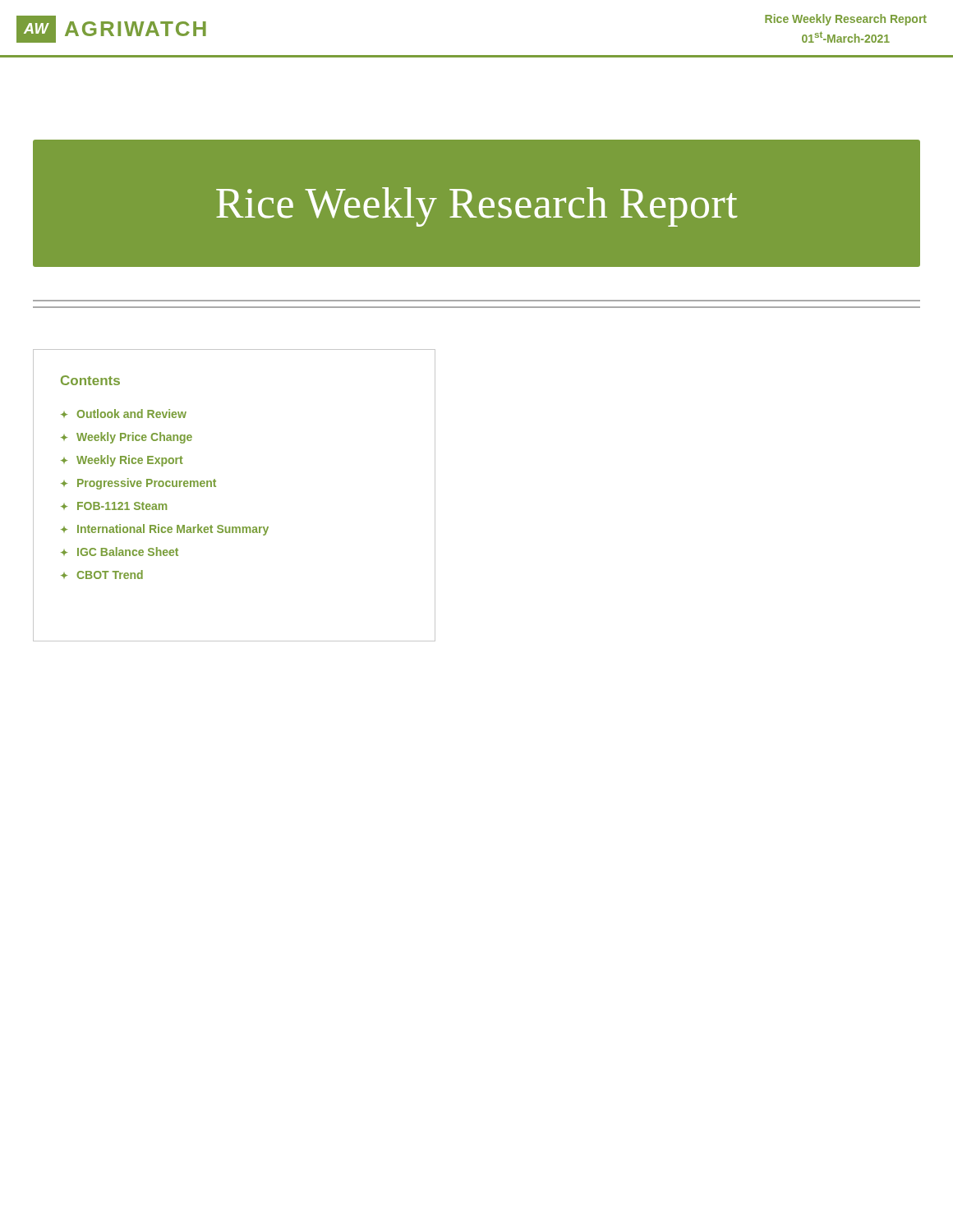The width and height of the screenshot is (953, 1232).
Task: Point to the text block starting "Rice Weekly Research Report"
Action: (x=476, y=203)
